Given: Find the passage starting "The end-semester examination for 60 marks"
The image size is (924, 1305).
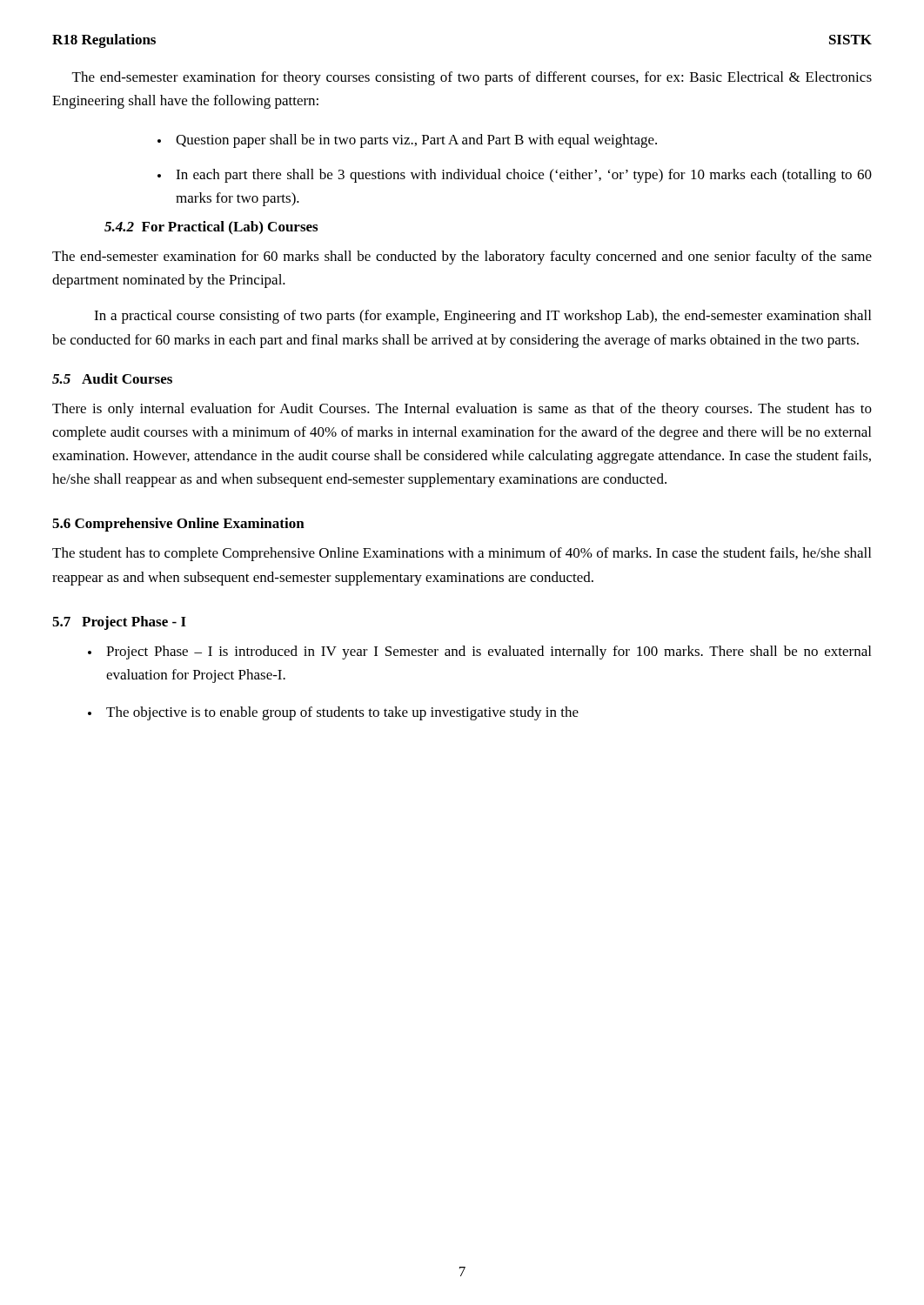Looking at the screenshot, I should pyautogui.click(x=462, y=268).
